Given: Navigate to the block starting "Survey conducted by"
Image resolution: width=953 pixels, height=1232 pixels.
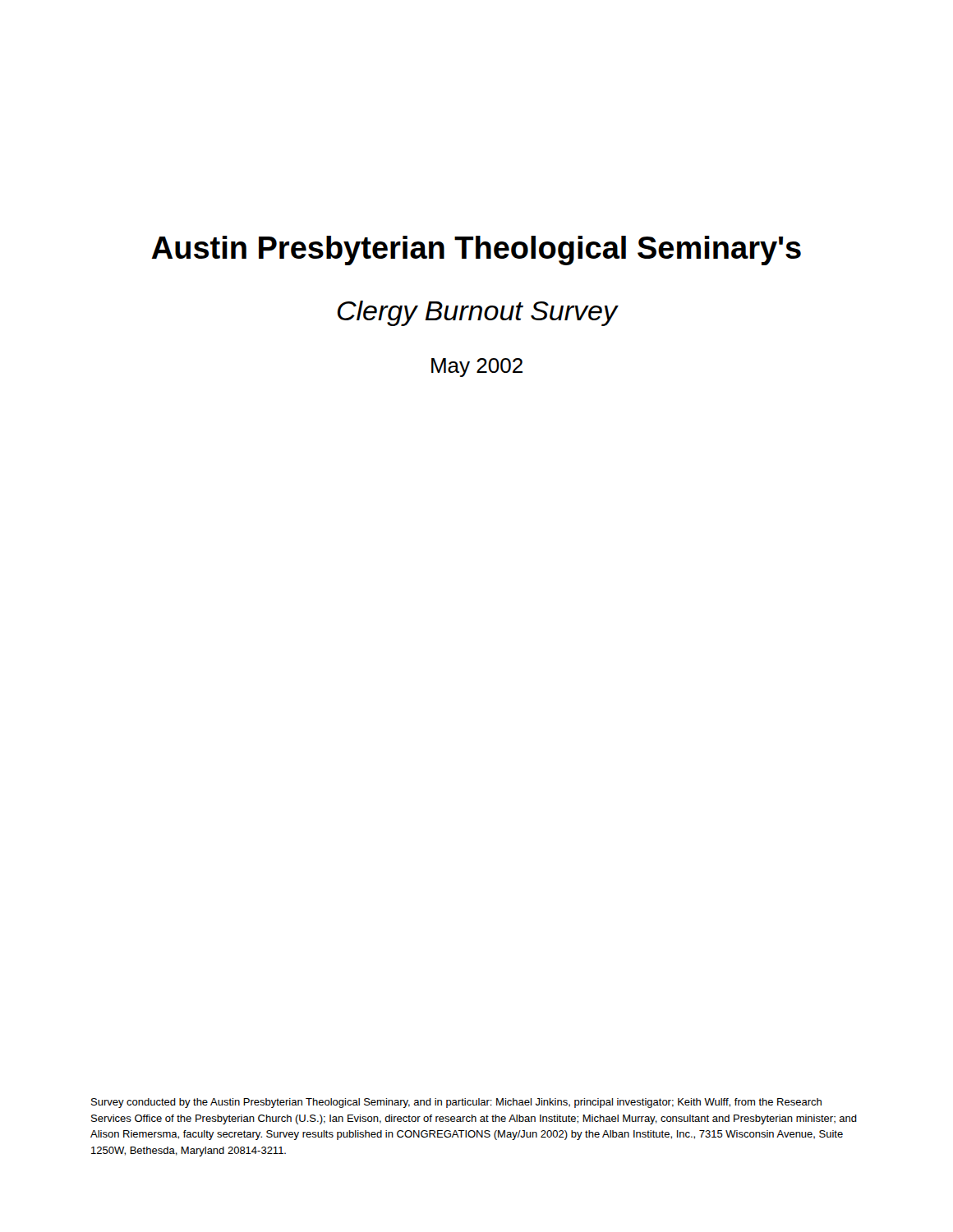Looking at the screenshot, I should pos(474,1126).
